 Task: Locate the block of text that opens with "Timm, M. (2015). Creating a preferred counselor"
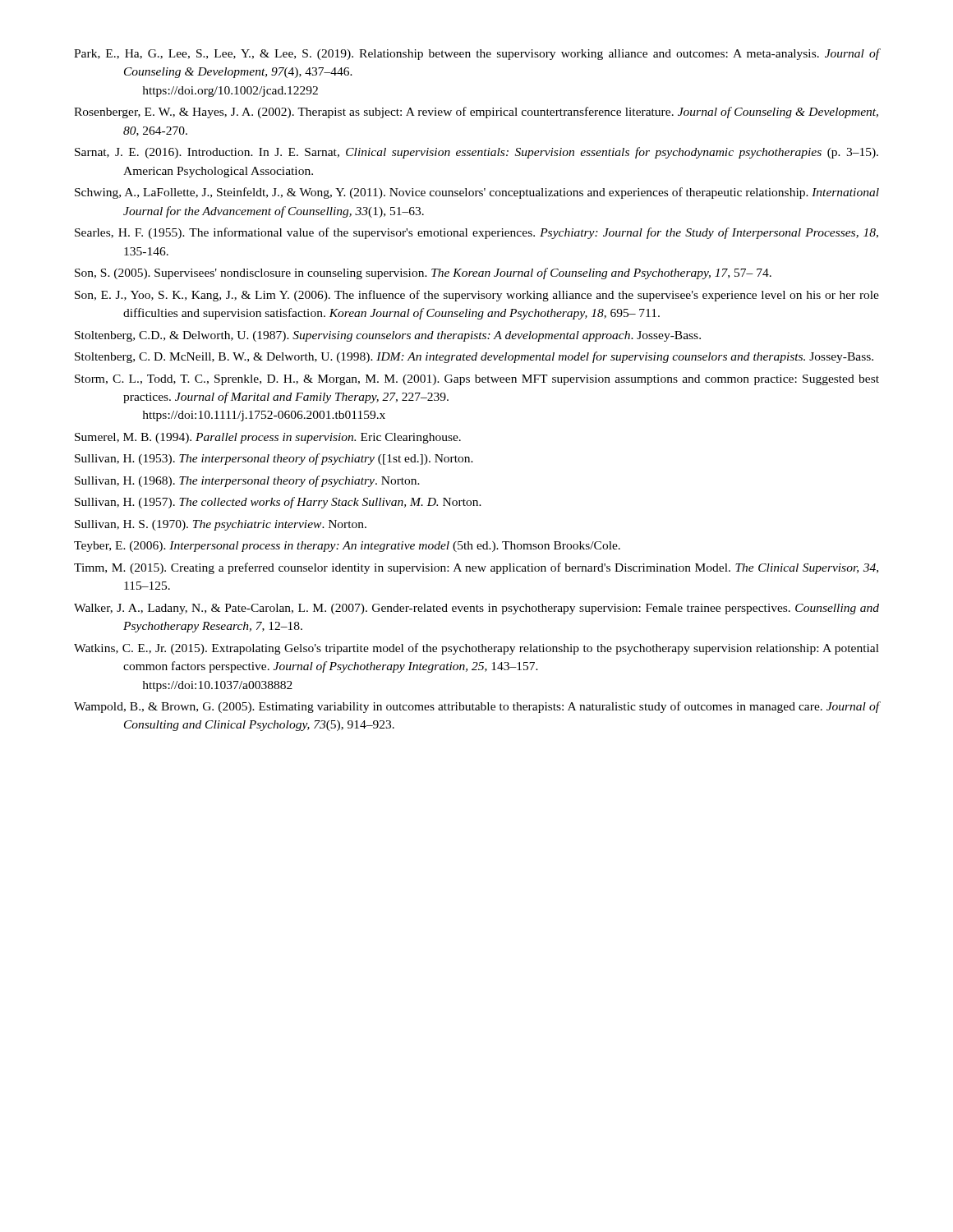[x=476, y=576]
